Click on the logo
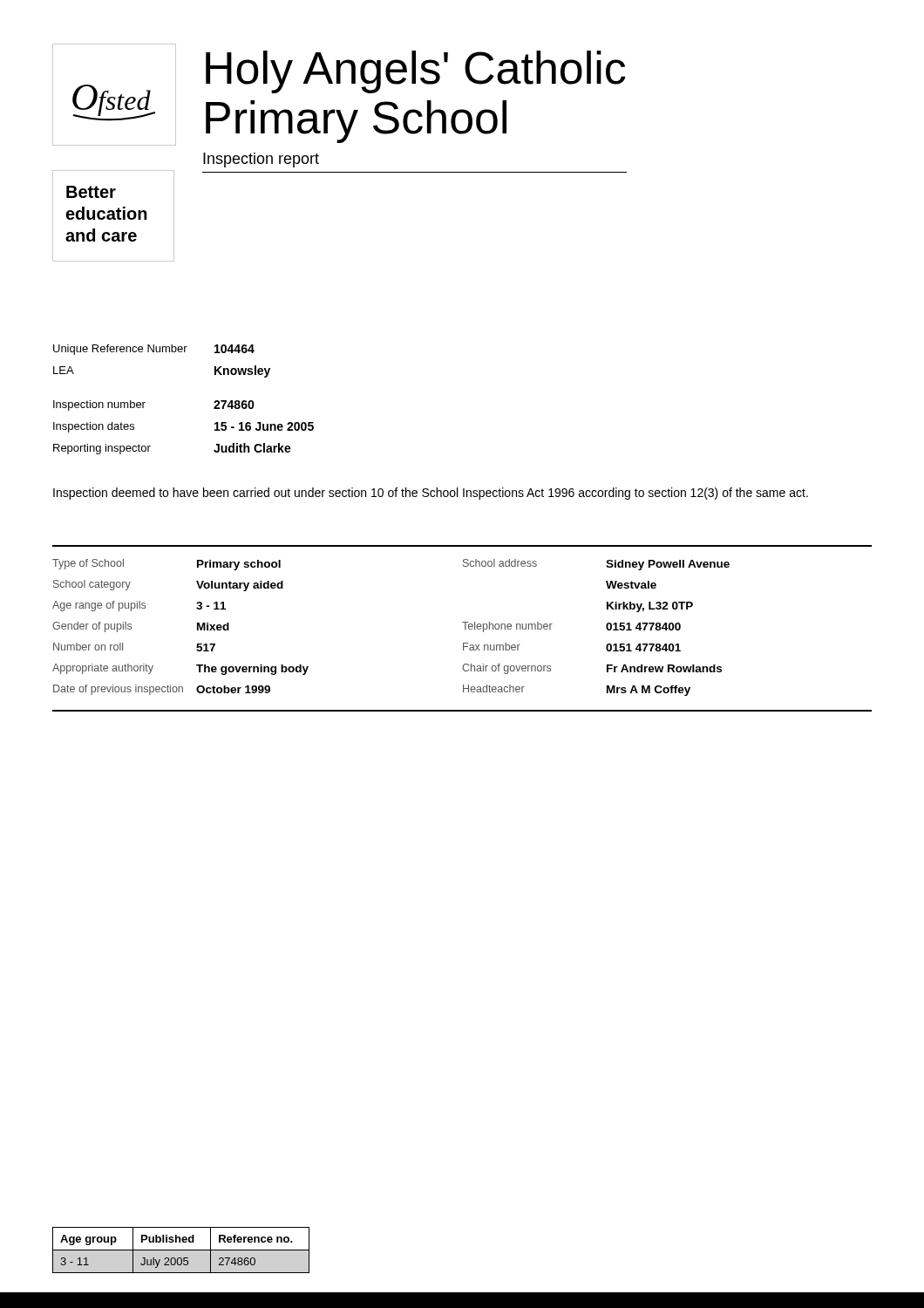Viewport: 924px width, 1308px height. (x=114, y=95)
